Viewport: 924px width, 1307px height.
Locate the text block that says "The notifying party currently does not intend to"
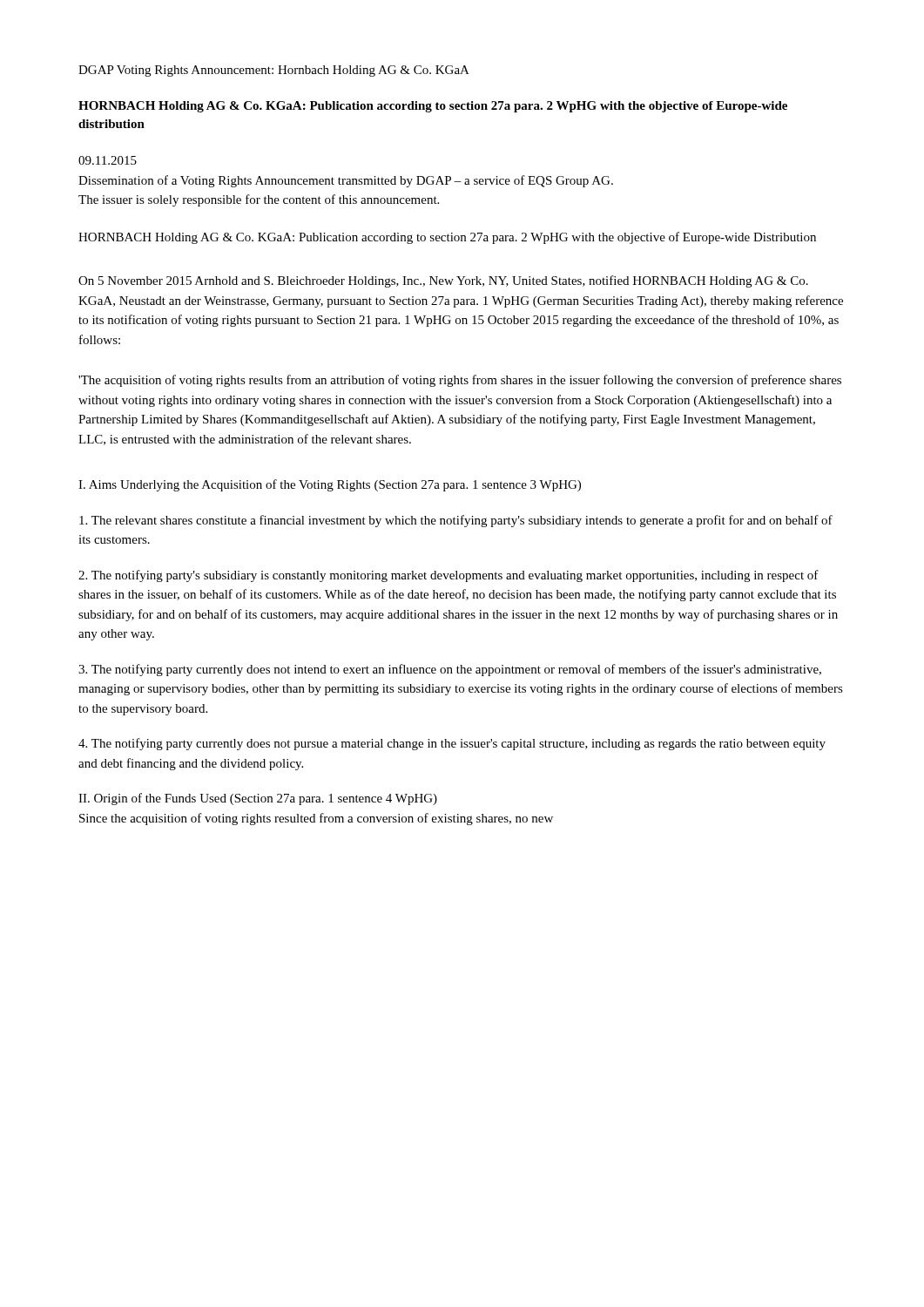[x=461, y=688]
